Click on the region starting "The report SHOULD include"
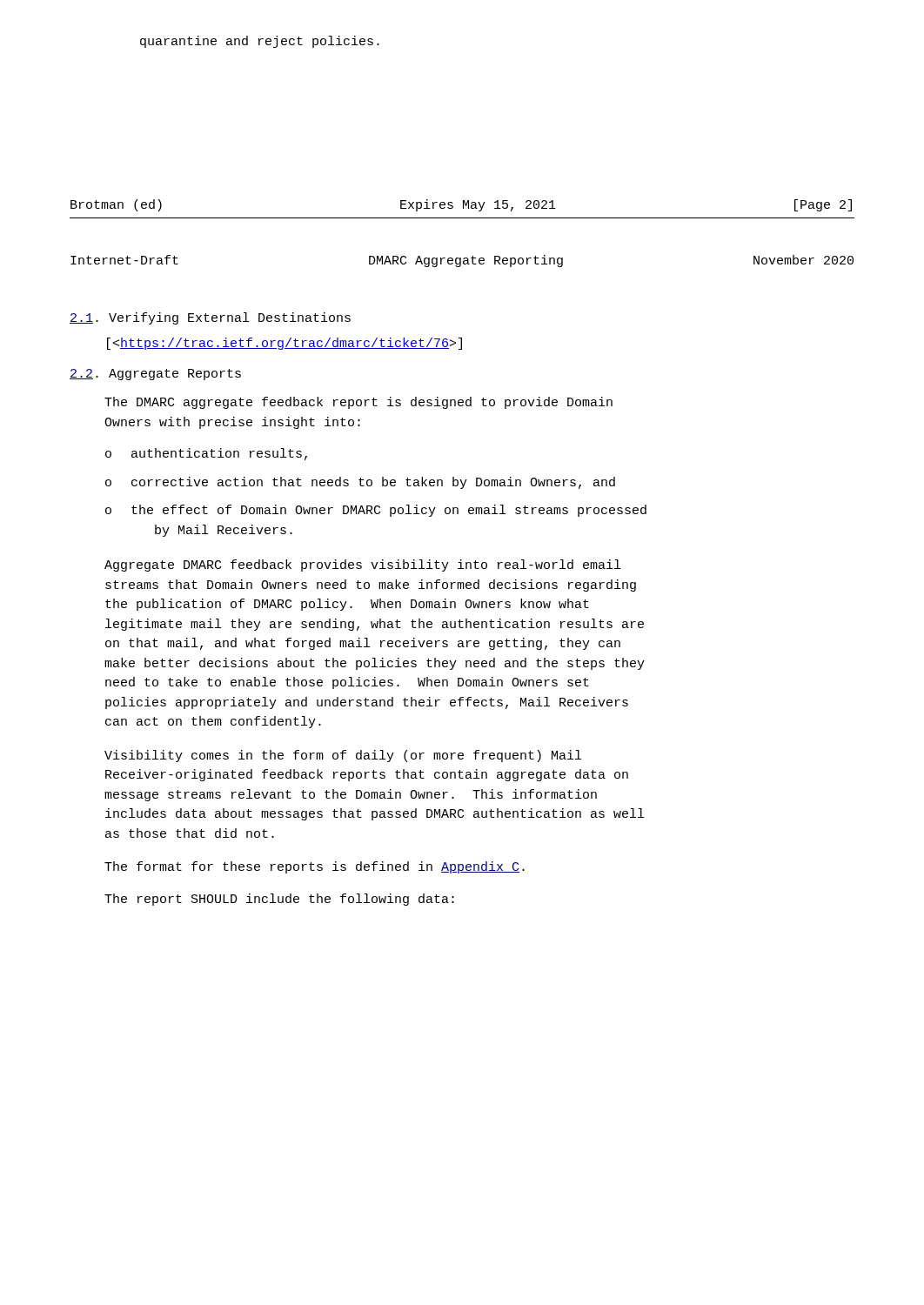Image resolution: width=924 pixels, height=1305 pixels. click(x=281, y=900)
